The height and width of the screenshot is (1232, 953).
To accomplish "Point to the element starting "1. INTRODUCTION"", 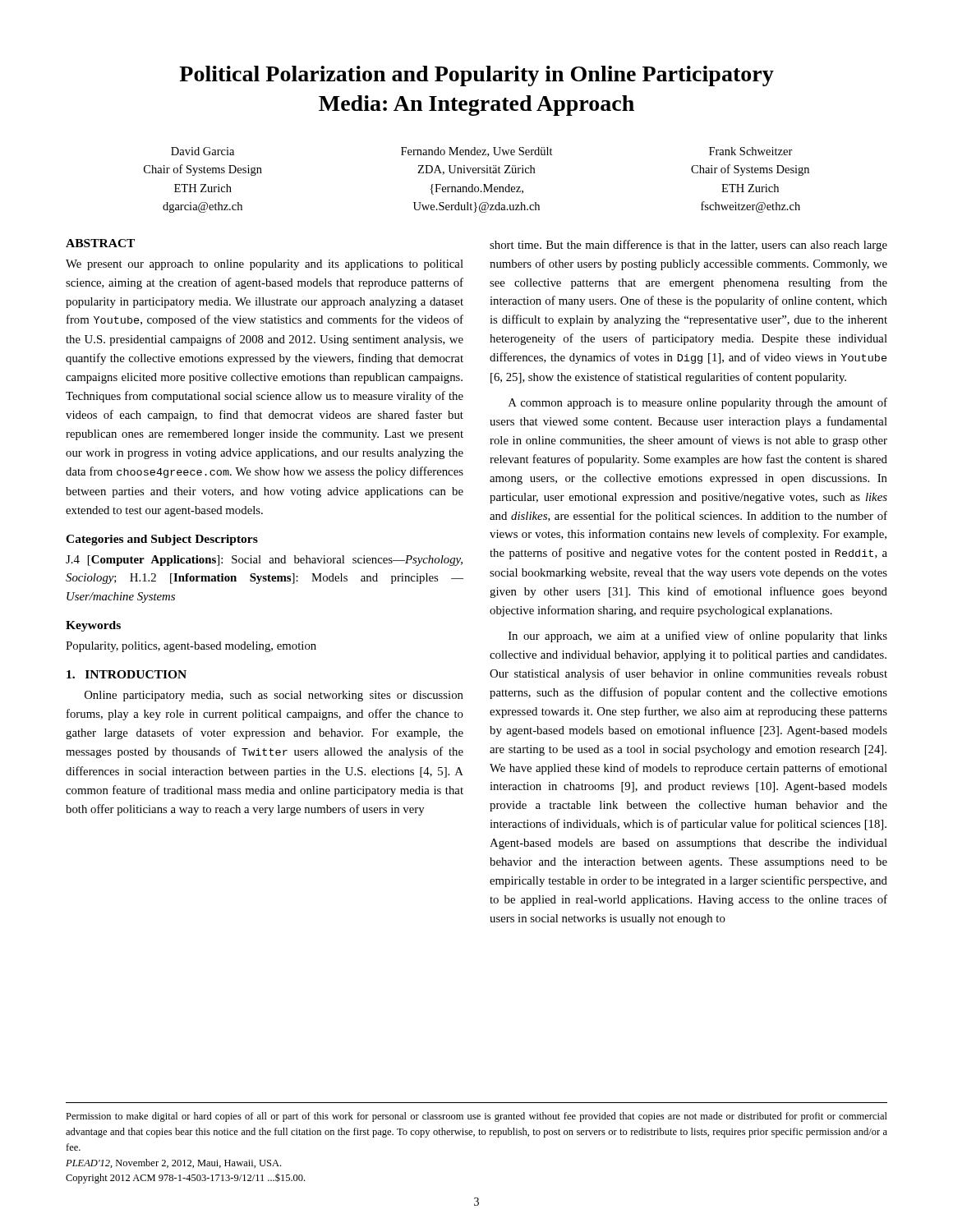I will [126, 674].
